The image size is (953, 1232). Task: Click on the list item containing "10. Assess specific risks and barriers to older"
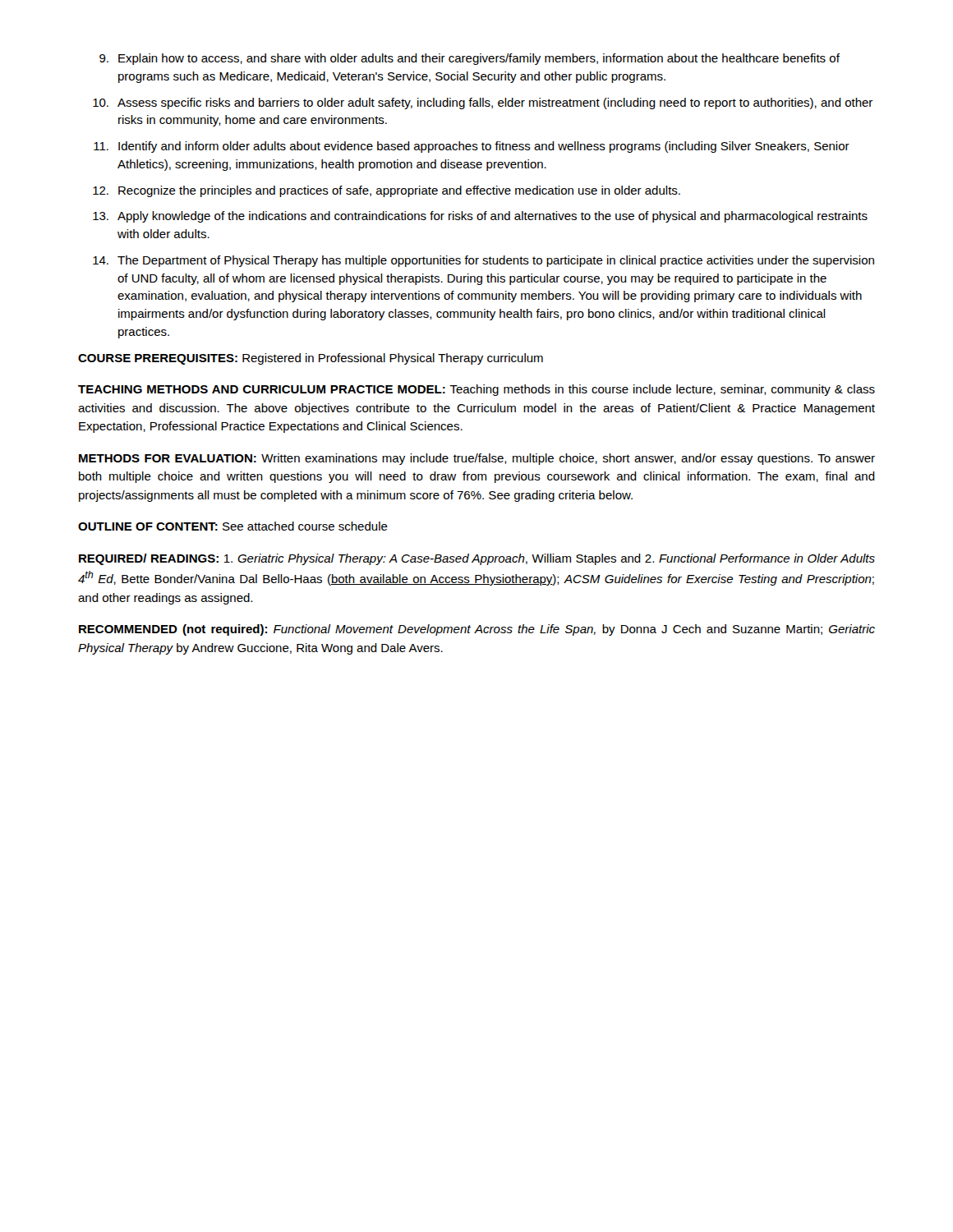476,111
